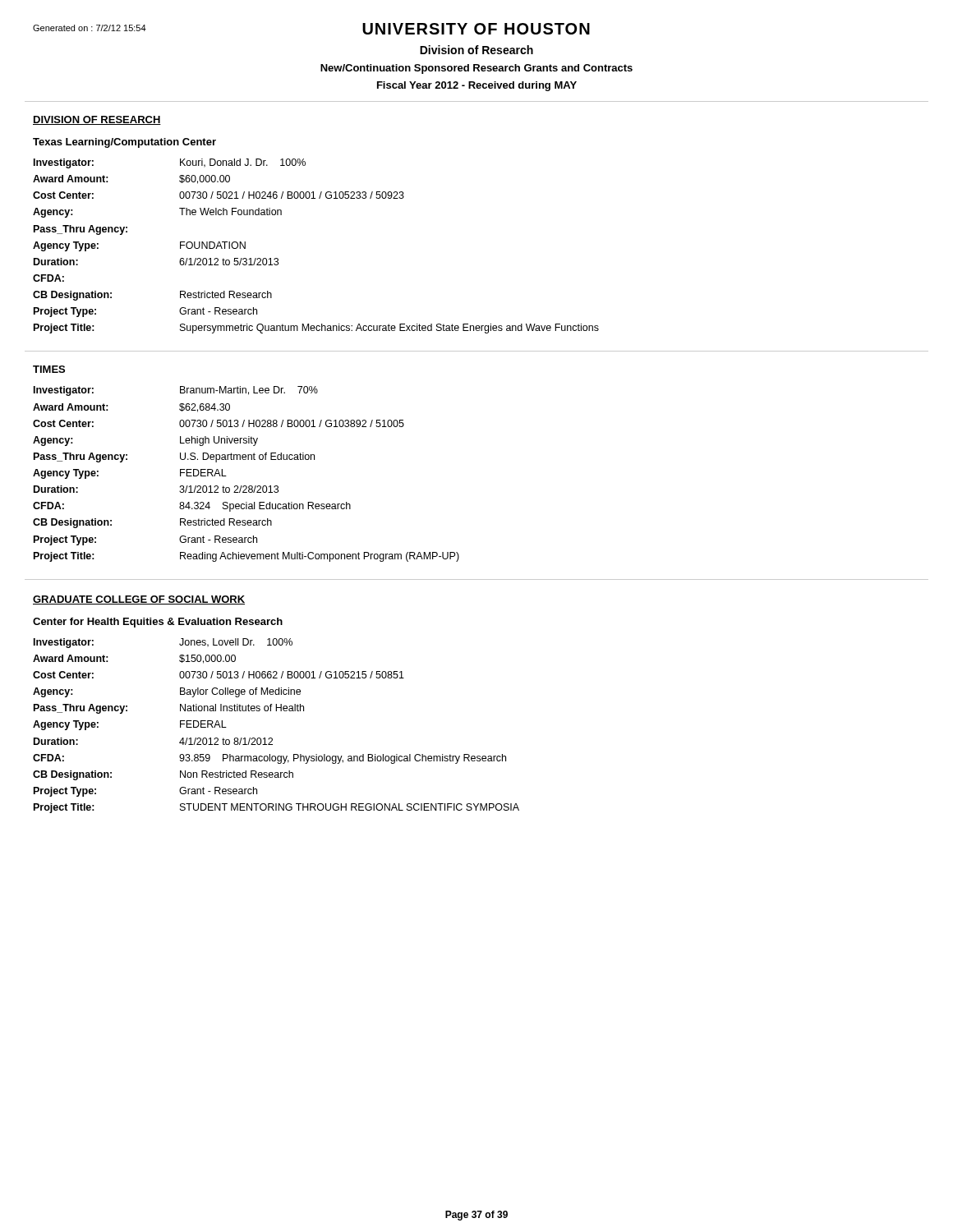Locate the section header that opens with "GRADUATE COLLEGE OF SOCIAL"
The width and height of the screenshot is (953, 1232).
pos(139,600)
